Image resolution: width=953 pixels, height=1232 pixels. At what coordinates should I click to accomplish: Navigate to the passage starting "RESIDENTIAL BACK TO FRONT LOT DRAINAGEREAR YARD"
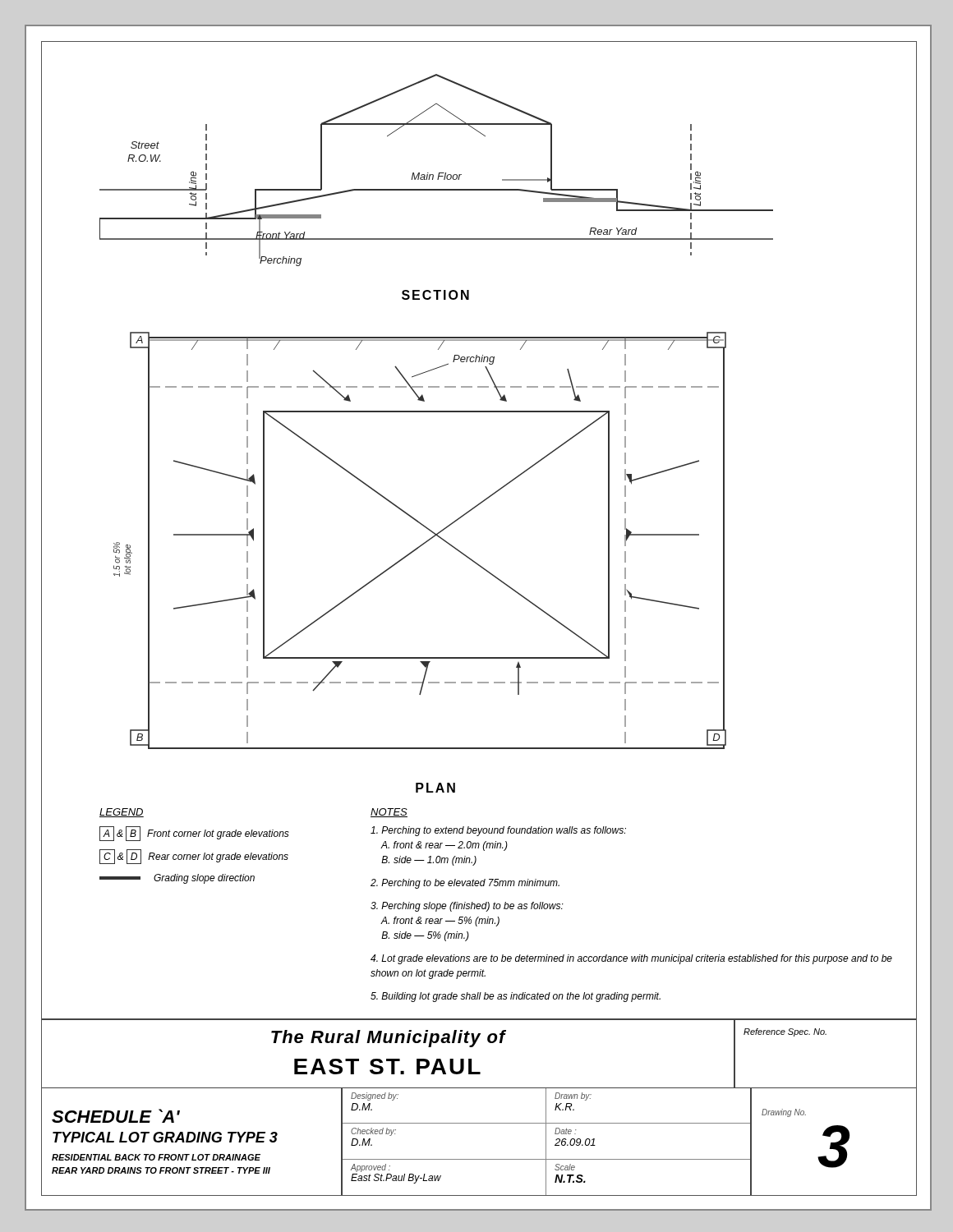161,1164
